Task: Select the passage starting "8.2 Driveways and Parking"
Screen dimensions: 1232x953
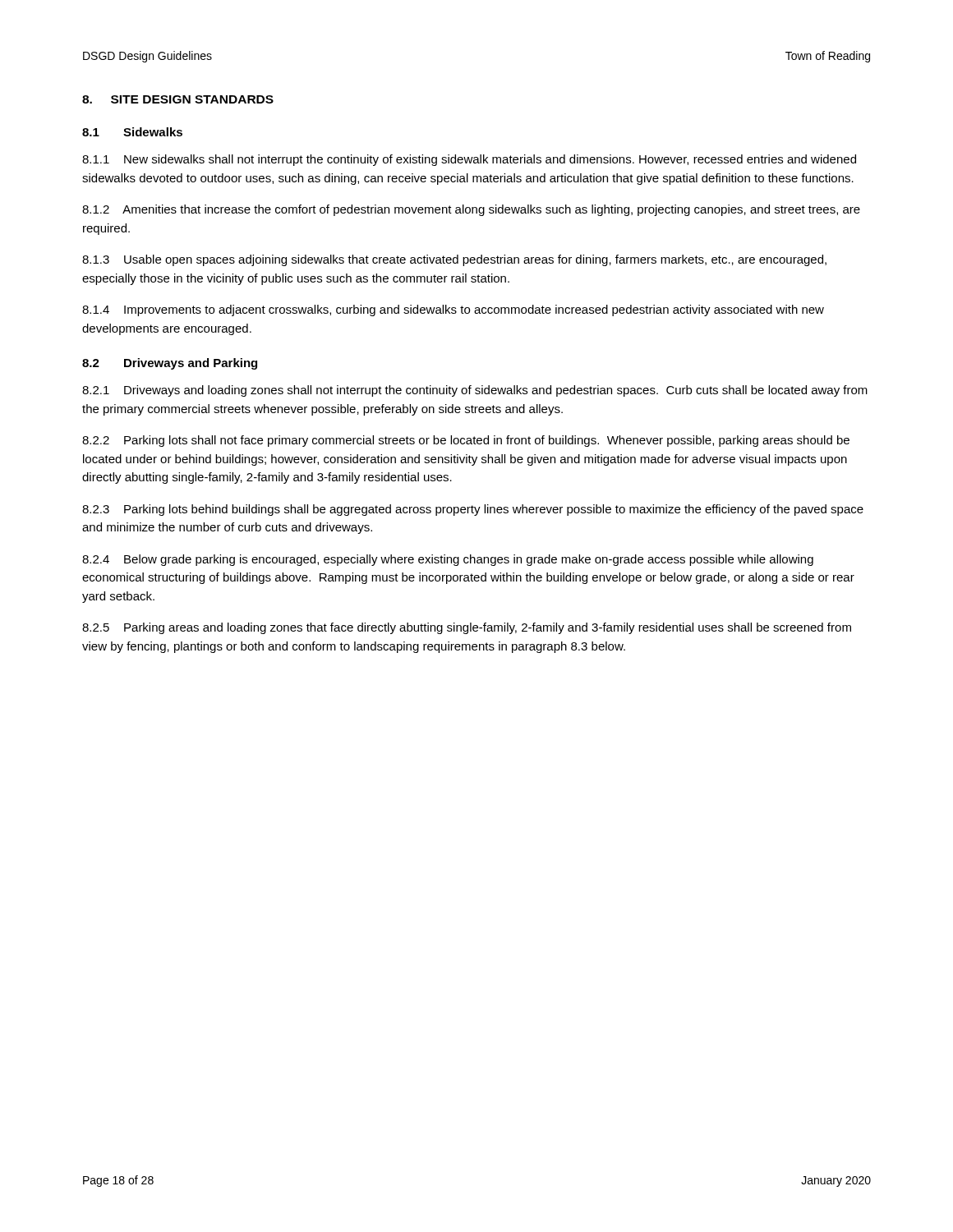Action: coord(170,363)
